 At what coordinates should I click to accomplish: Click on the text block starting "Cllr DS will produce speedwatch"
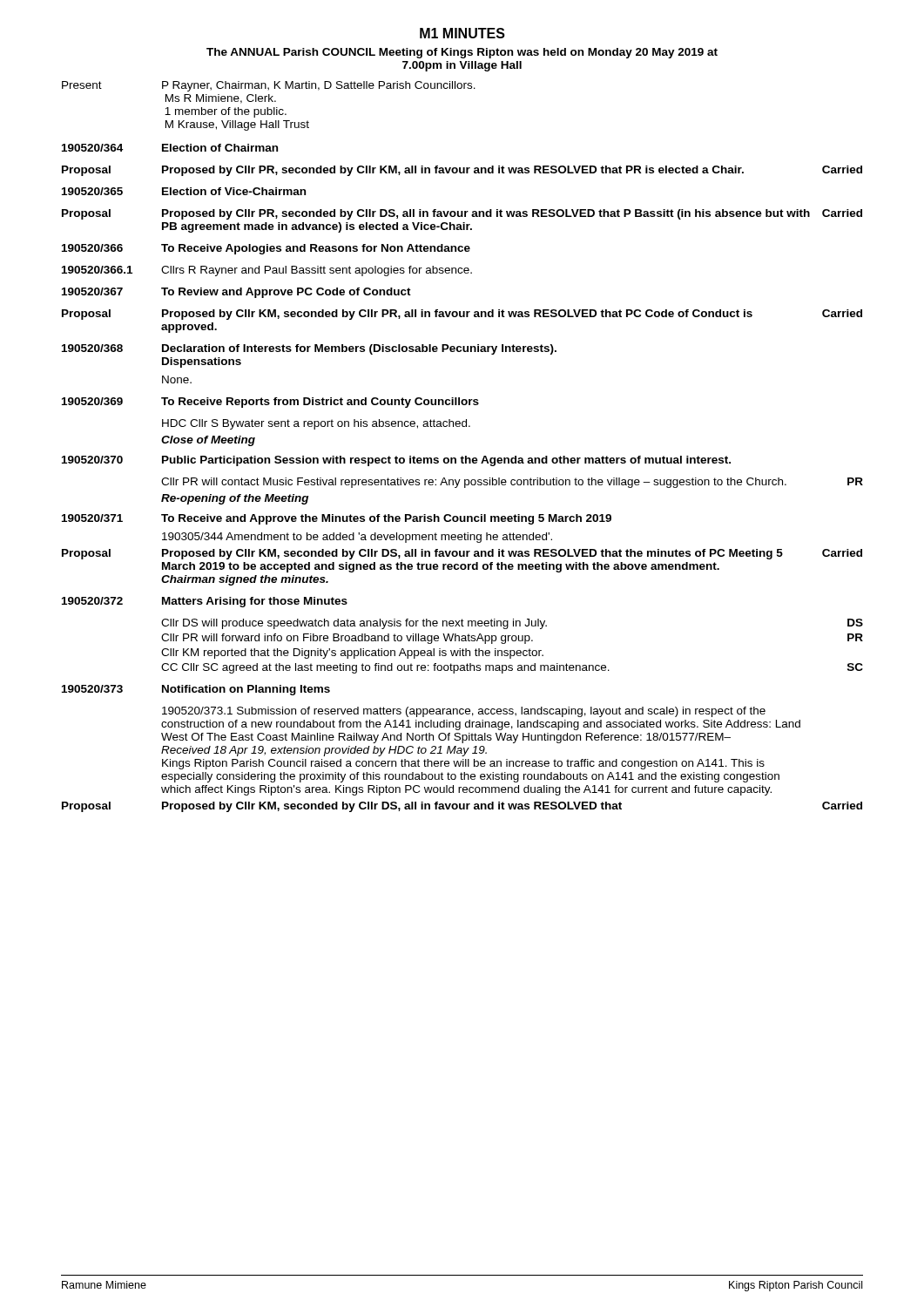click(x=512, y=623)
